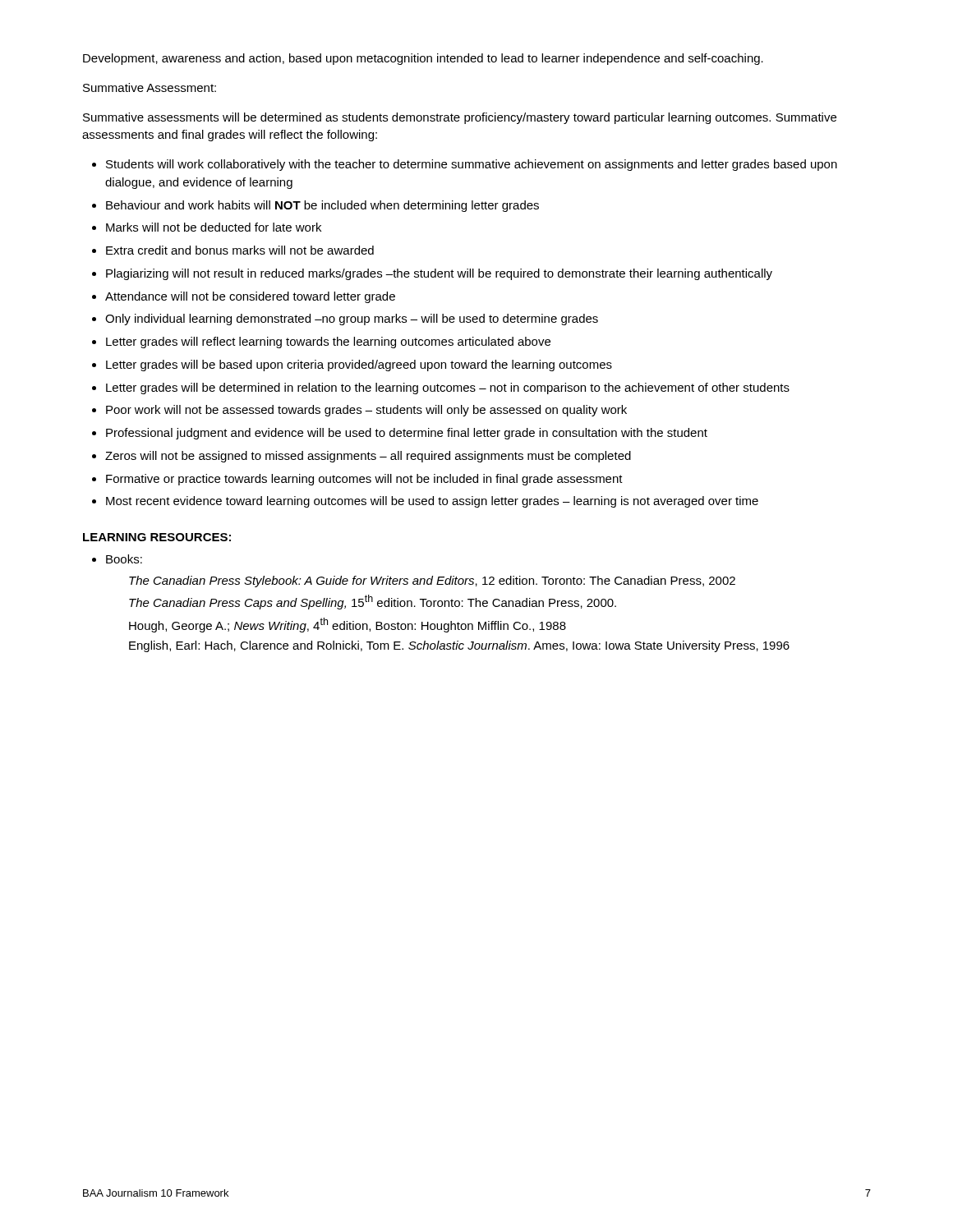Screen dimensions: 1232x953
Task: Find the block on this page that starts "Extra credit and bonus"
Action: (240, 250)
